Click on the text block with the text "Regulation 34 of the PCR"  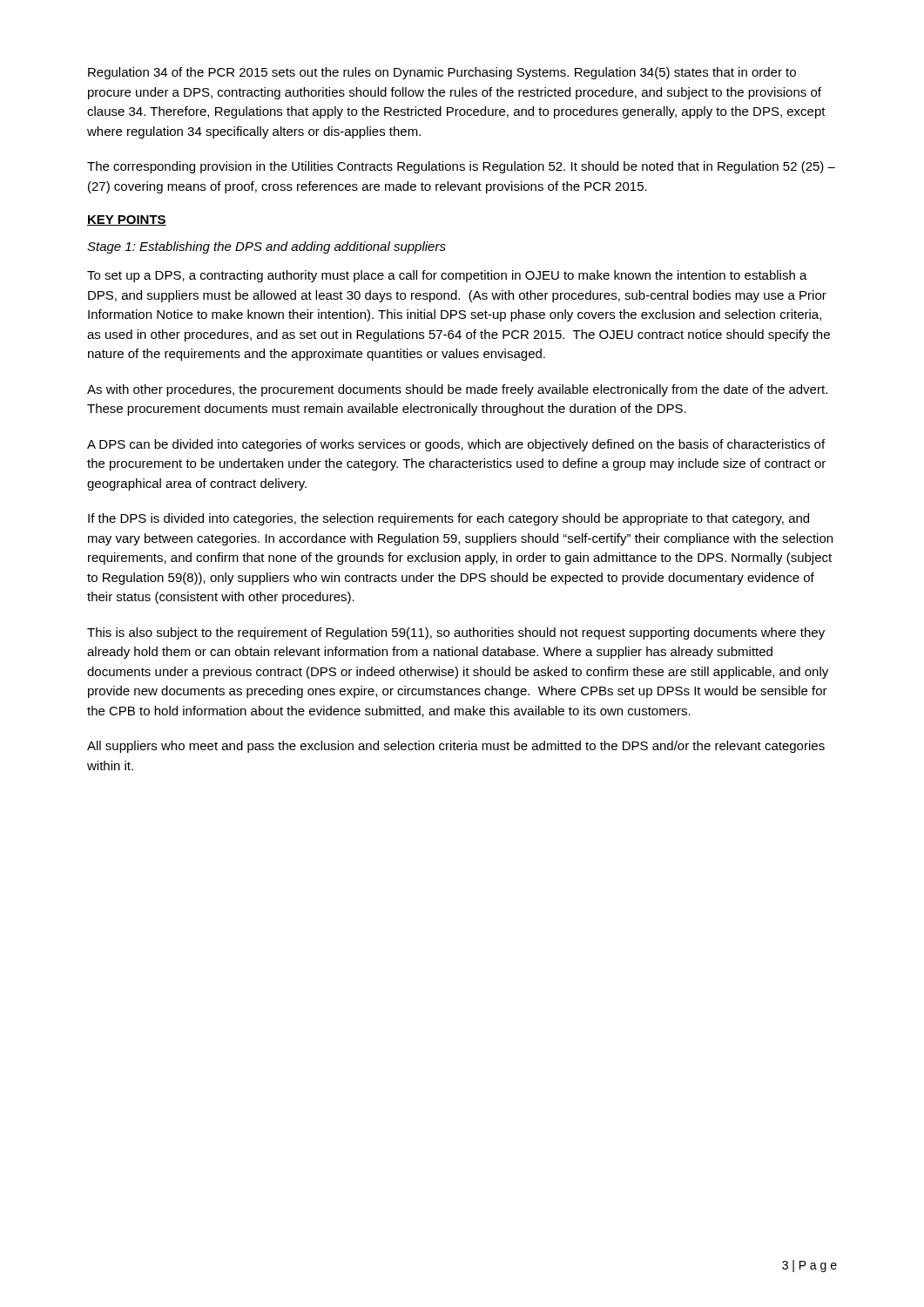[x=456, y=101]
